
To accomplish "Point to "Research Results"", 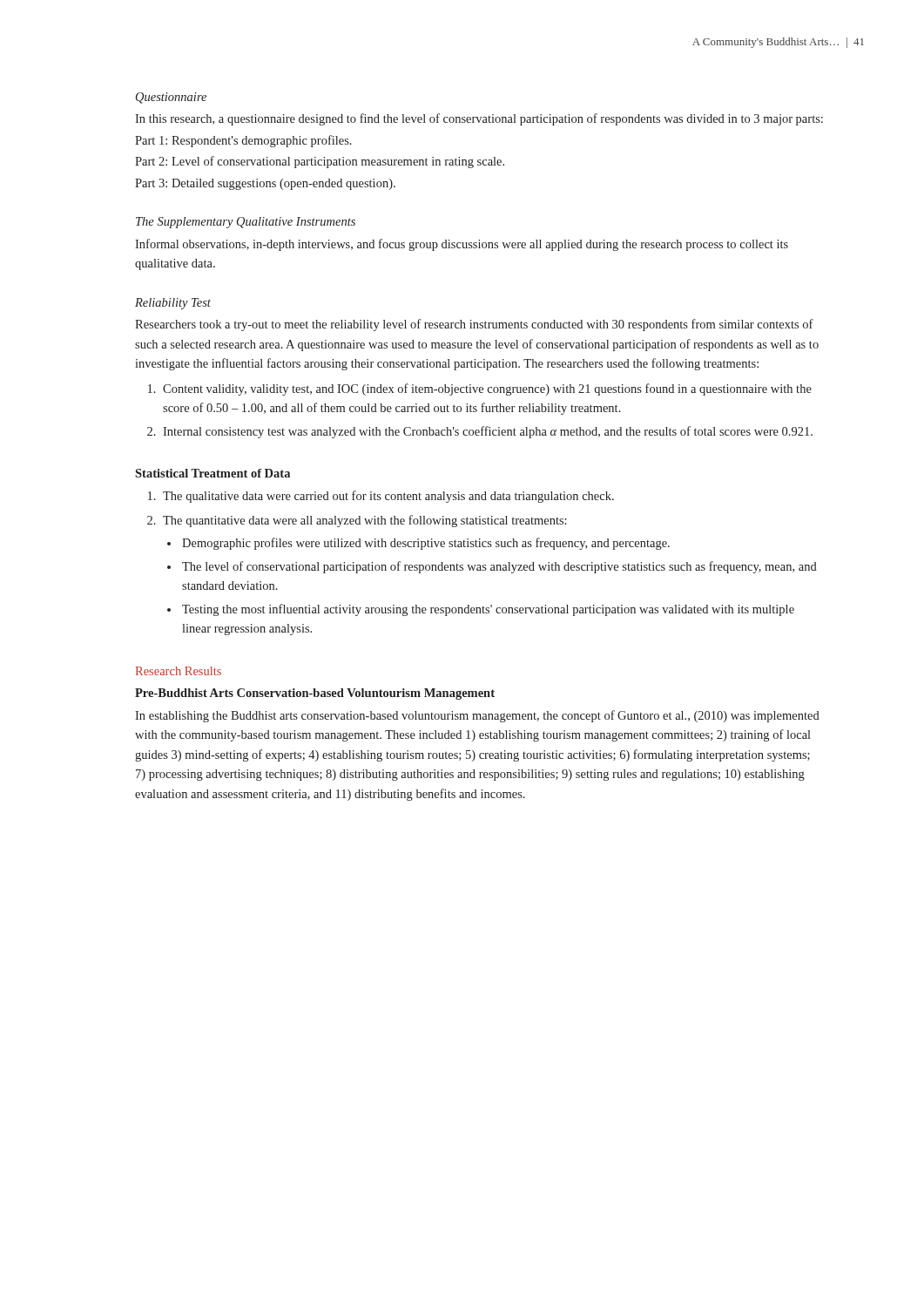I will [178, 671].
